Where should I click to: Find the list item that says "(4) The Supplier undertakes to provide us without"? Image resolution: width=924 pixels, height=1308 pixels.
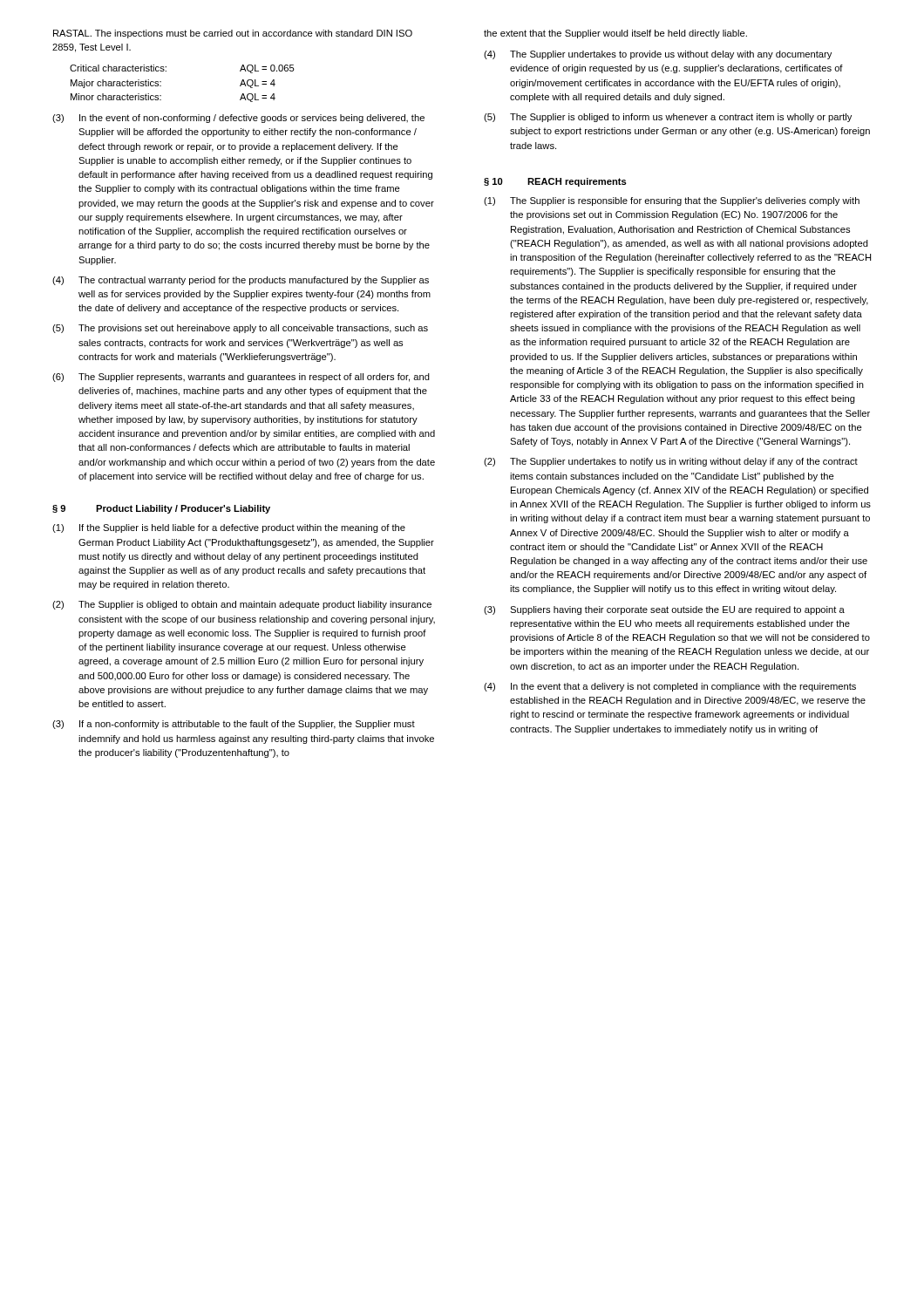point(678,76)
